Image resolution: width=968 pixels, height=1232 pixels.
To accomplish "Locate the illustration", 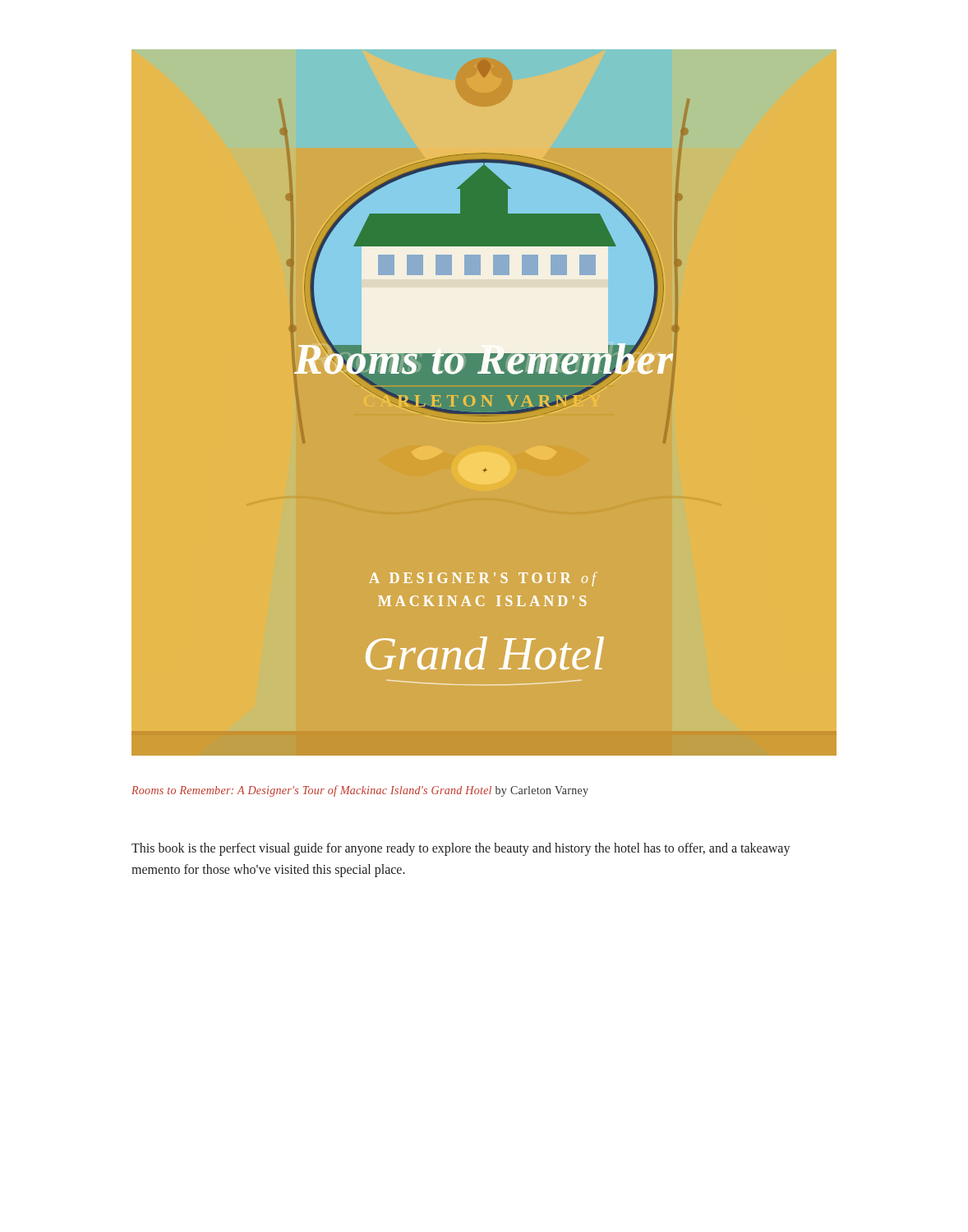I will (x=484, y=402).
